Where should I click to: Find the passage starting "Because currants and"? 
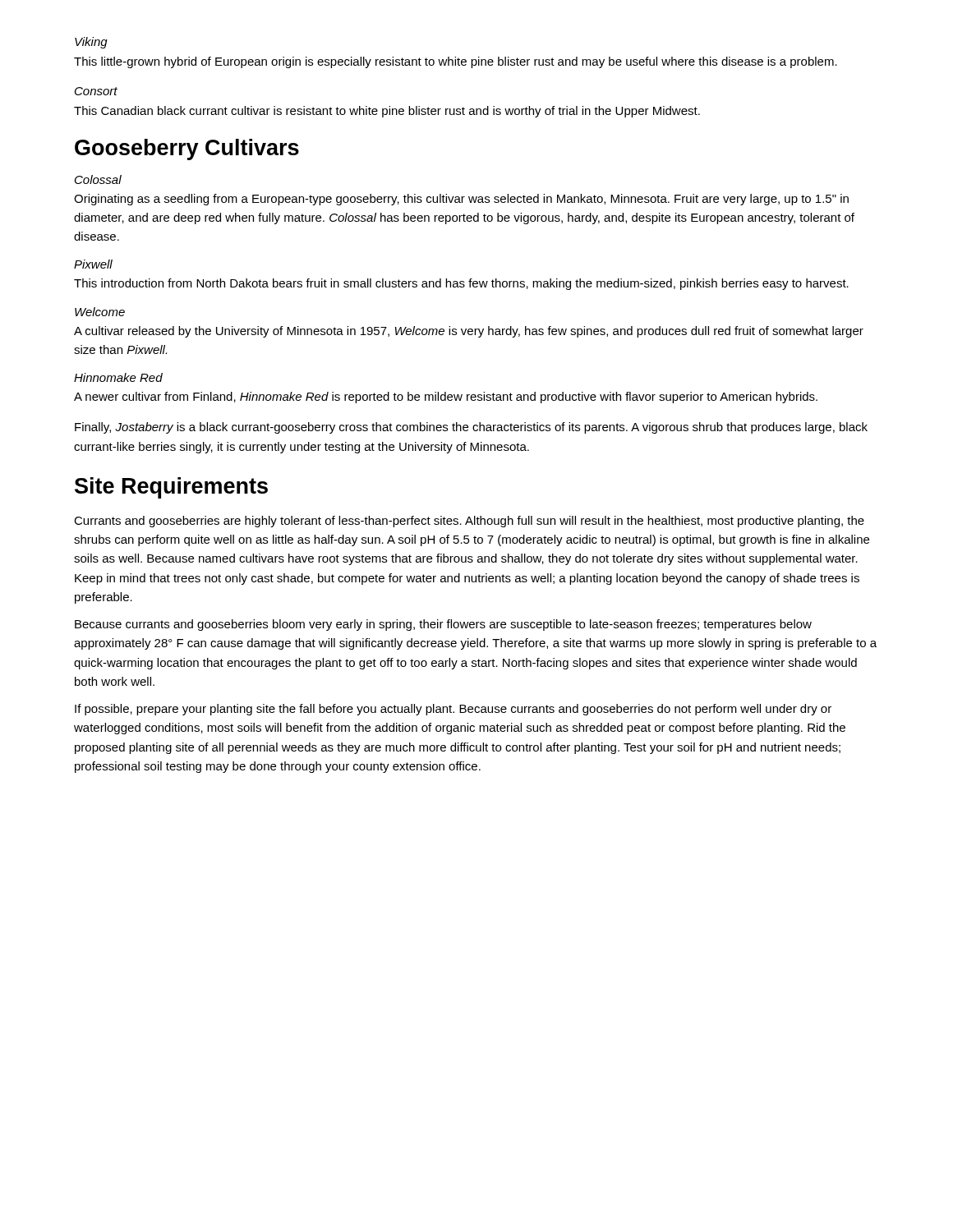(x=475, y=652)
